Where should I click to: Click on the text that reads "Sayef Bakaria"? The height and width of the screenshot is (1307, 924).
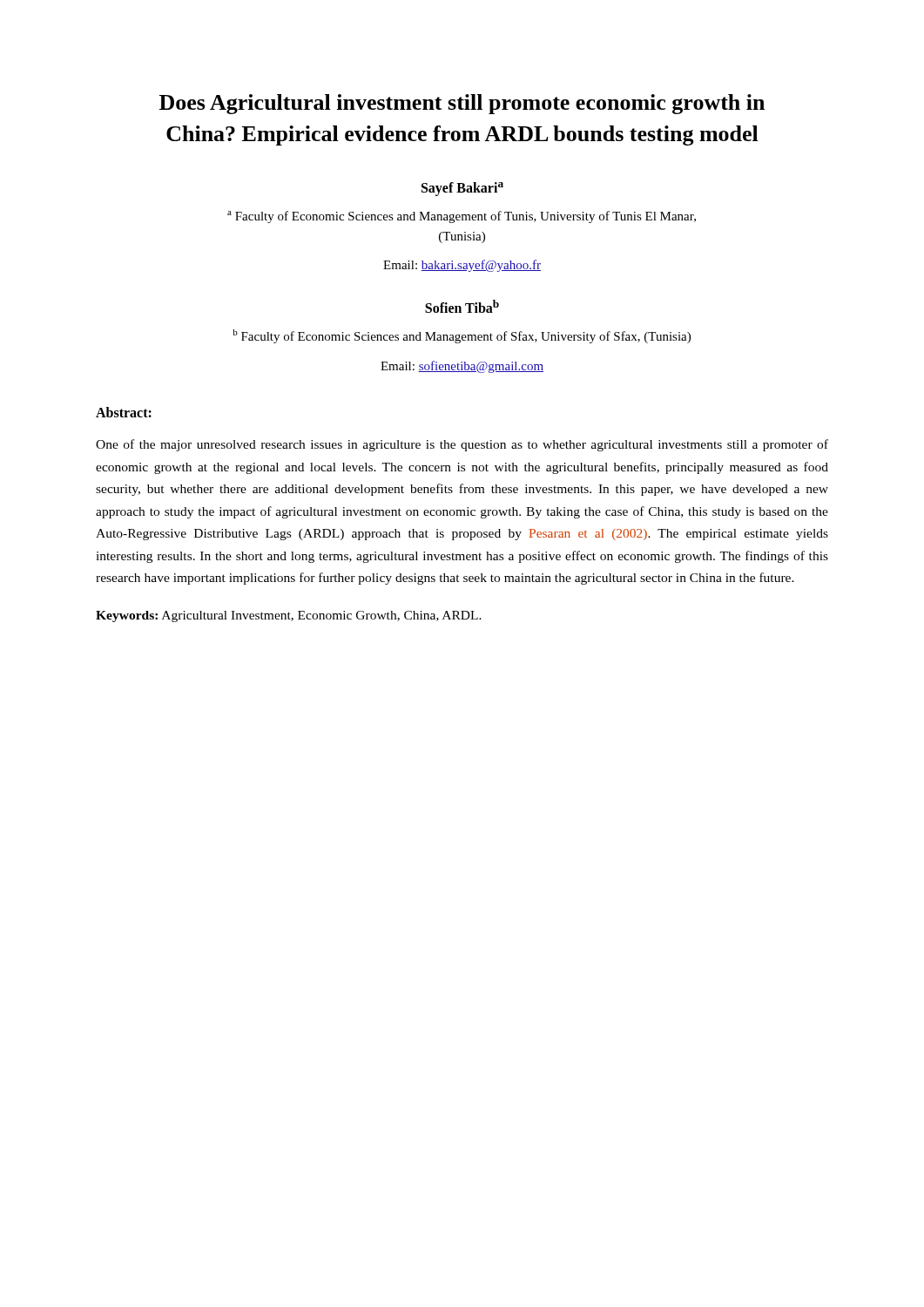(462, 186)
